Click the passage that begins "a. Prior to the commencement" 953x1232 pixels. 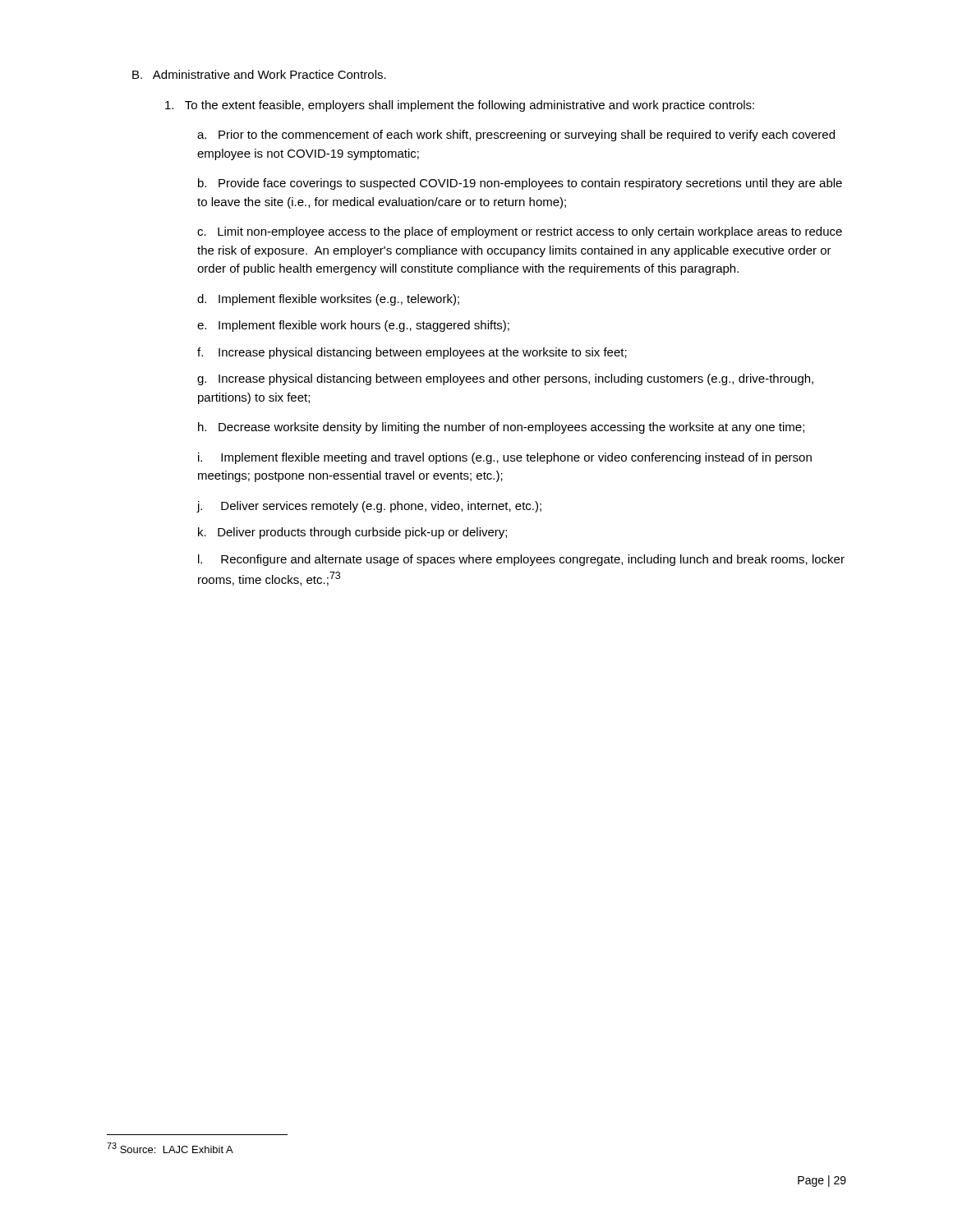(x=516, y=144)
